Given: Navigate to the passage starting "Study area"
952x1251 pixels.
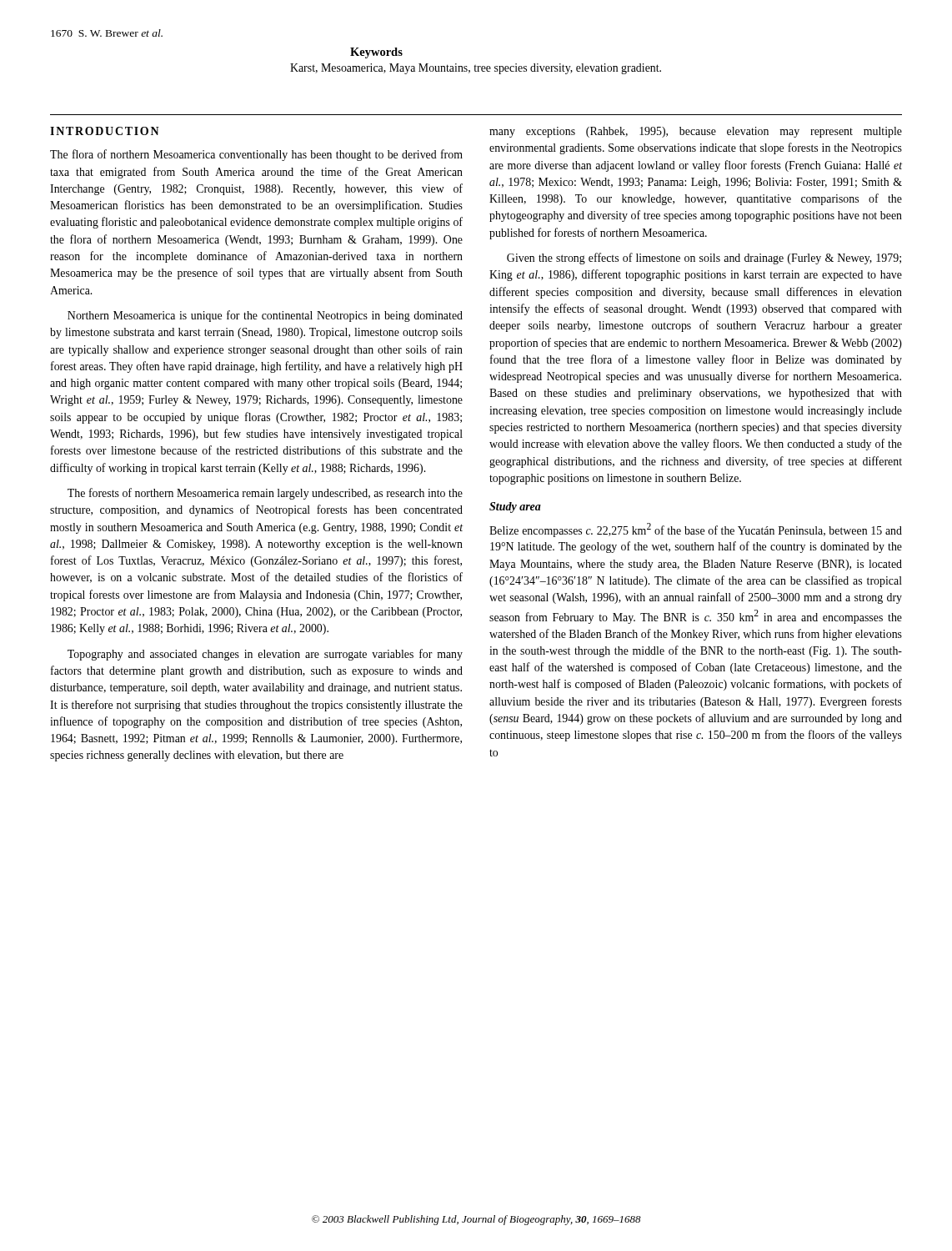Looking at the screenshot, I should click(x=515, y=507).
